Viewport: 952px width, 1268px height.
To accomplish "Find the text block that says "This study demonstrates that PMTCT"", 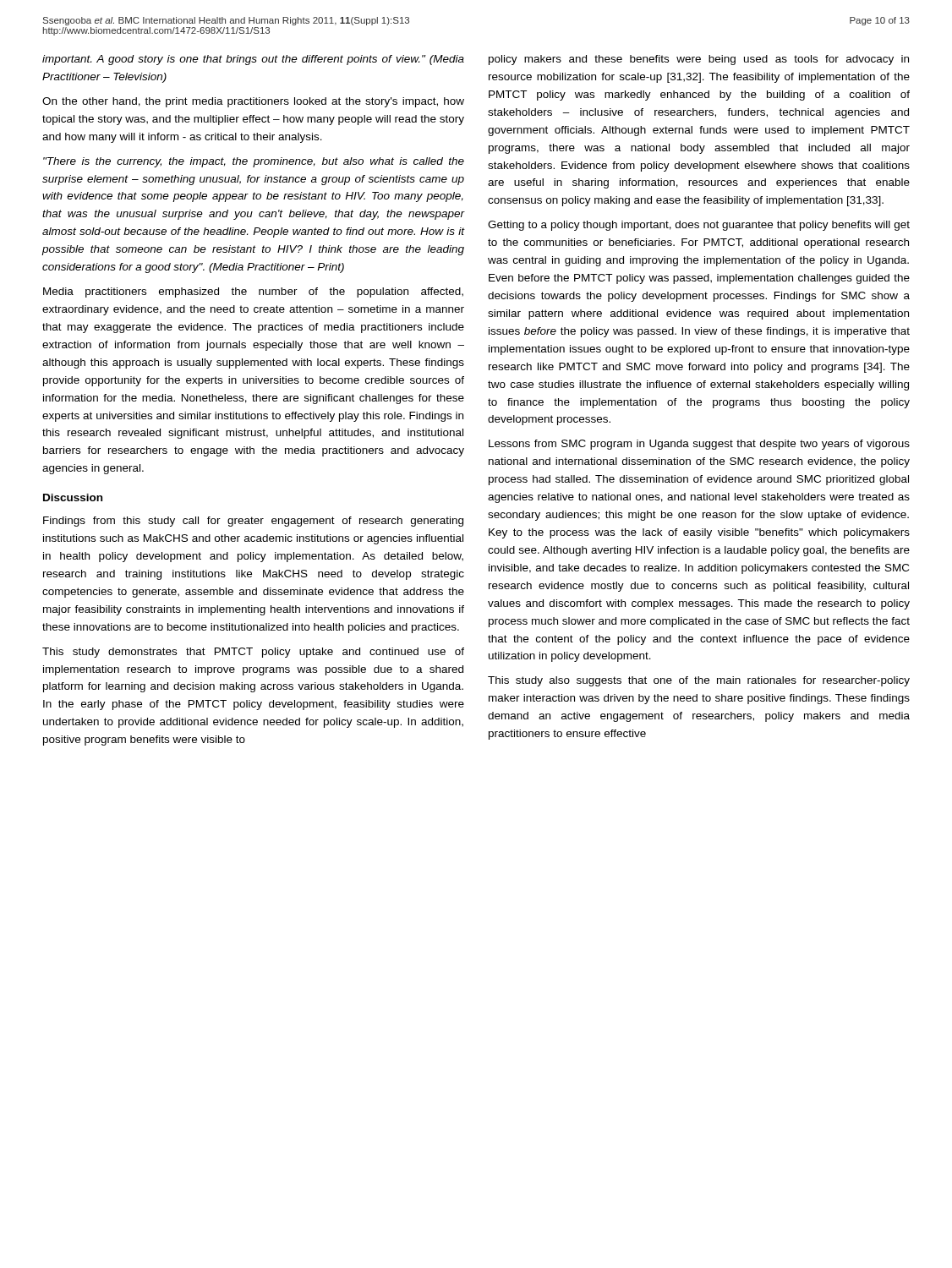I will pos(253,696).
